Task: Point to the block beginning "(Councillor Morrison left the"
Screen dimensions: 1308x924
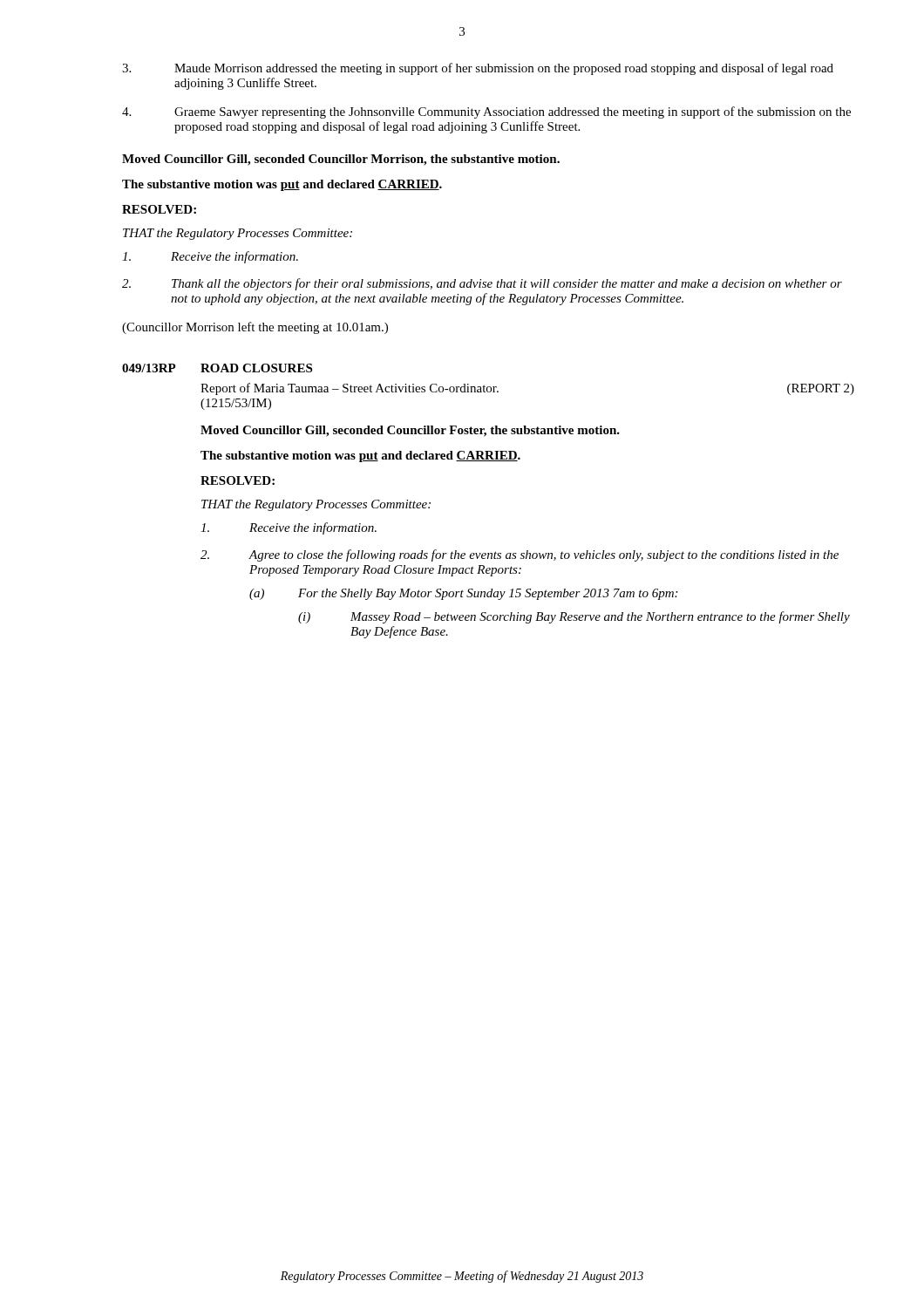Action: [255, 327]
